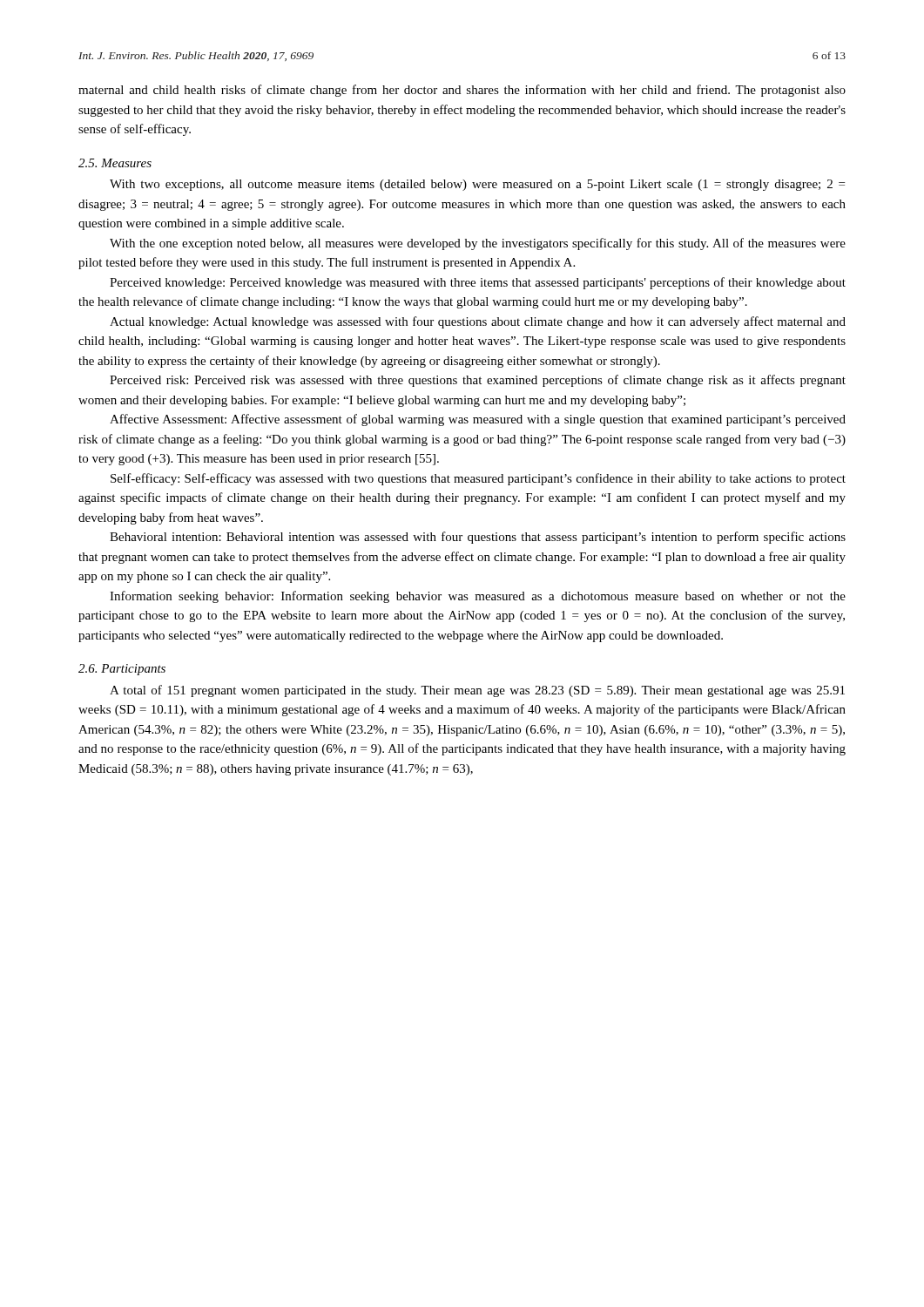924x1307 pixels.
Task: Navigate to the element starting "With two exceptions, all"
Action: [x=462, y=410]
